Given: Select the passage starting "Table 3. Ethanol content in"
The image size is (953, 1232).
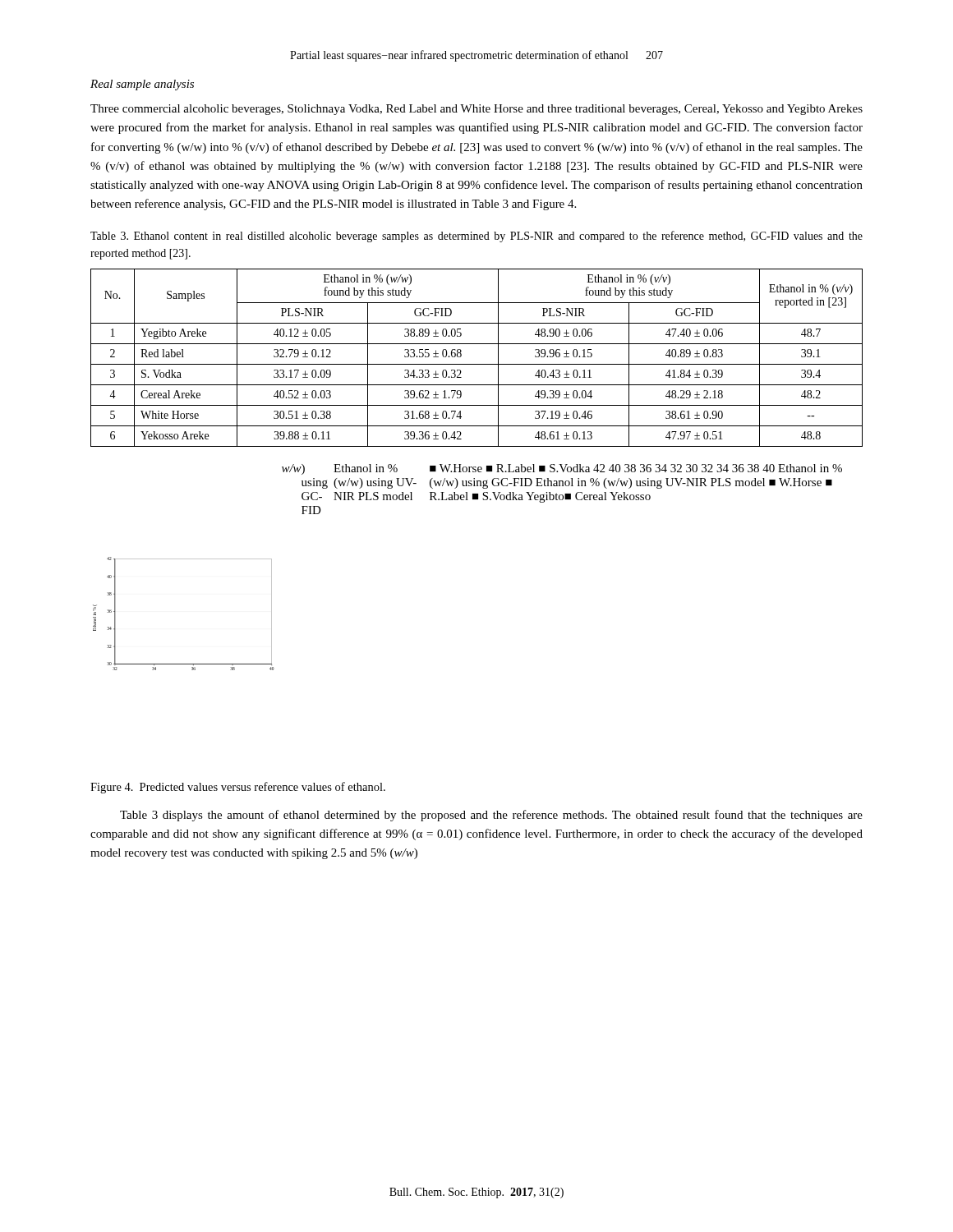Looking at the screenshot, I should [x=476, y=244].
